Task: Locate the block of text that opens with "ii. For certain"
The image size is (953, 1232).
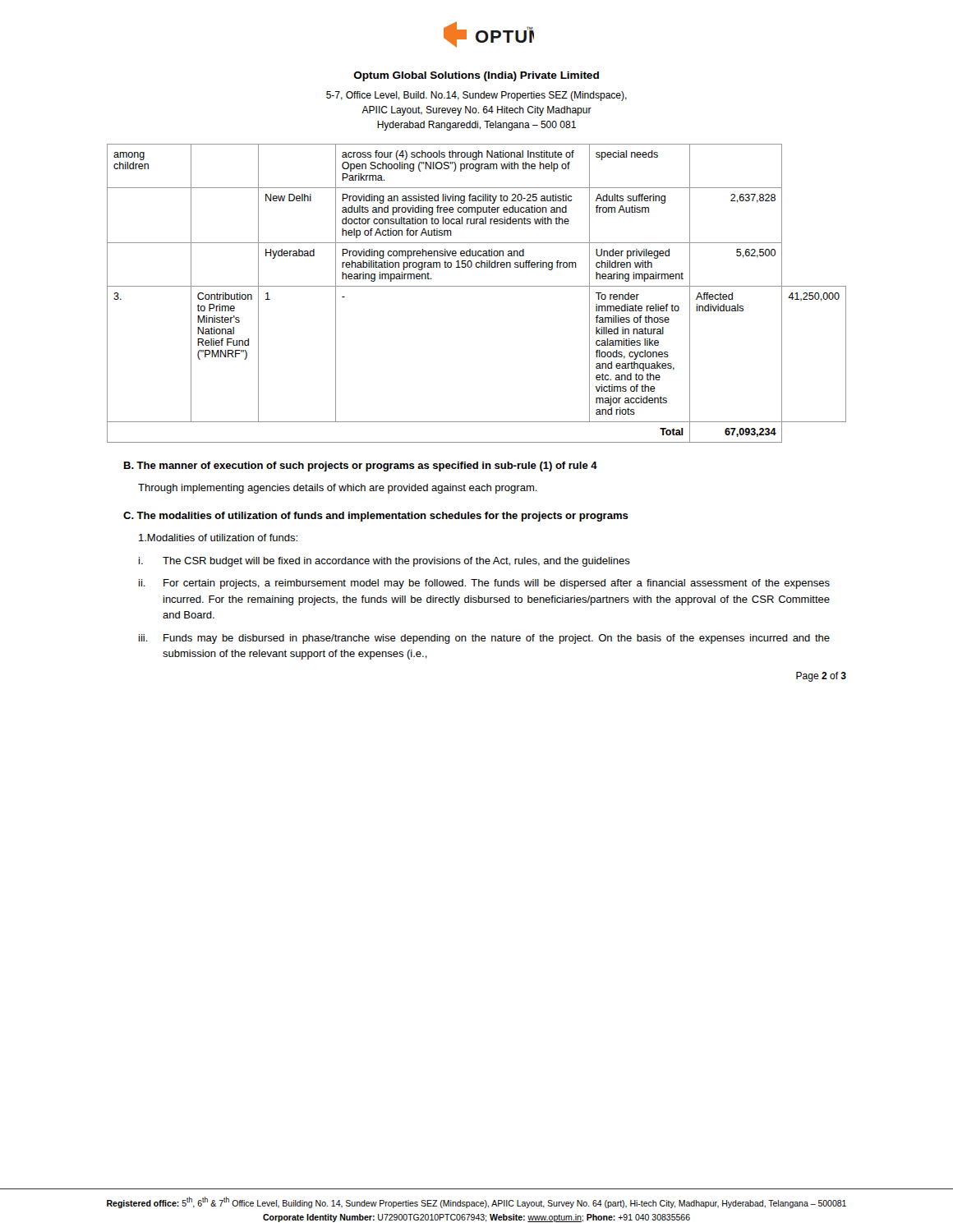Action: 484,599
